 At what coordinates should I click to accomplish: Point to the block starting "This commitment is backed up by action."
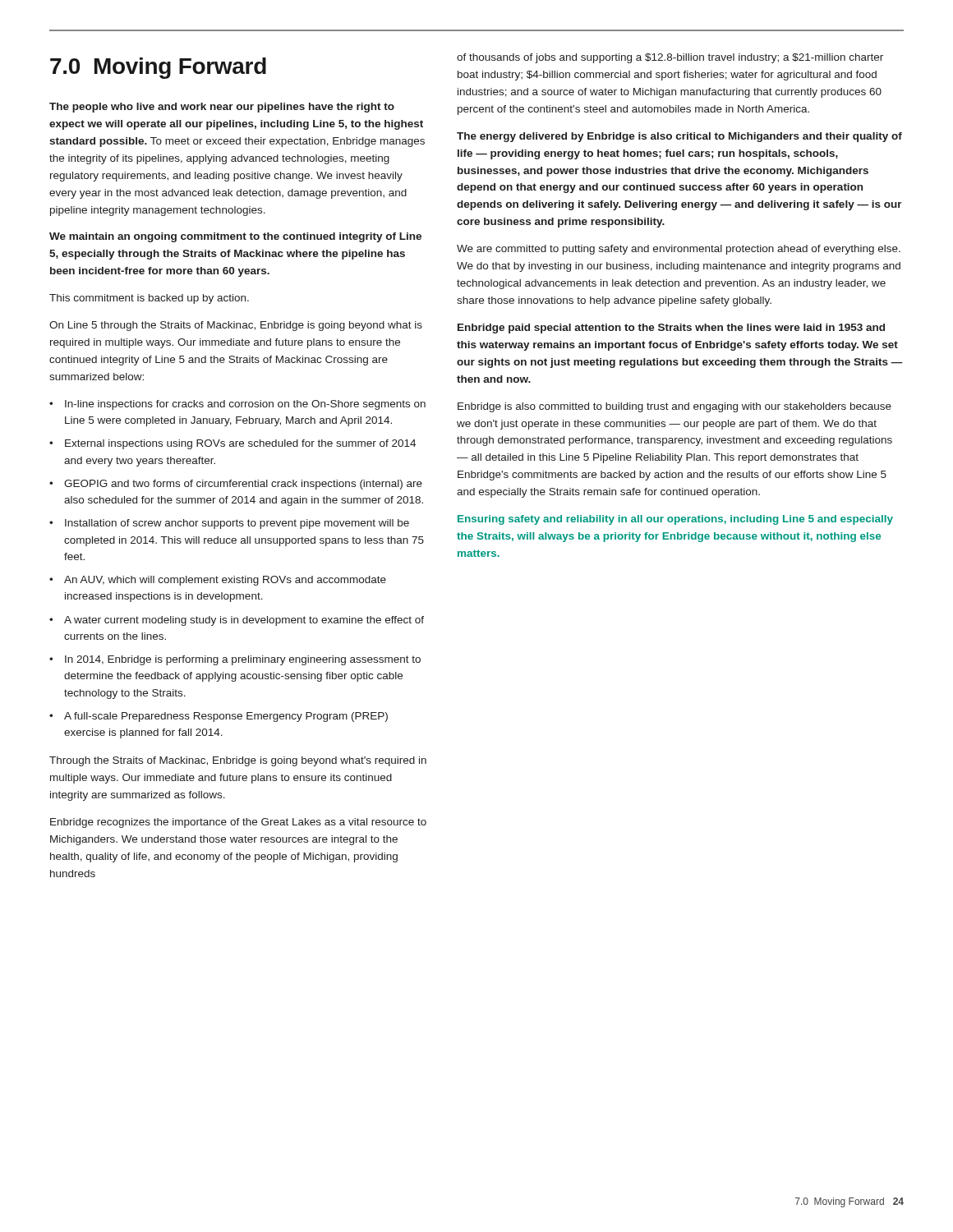238,299
